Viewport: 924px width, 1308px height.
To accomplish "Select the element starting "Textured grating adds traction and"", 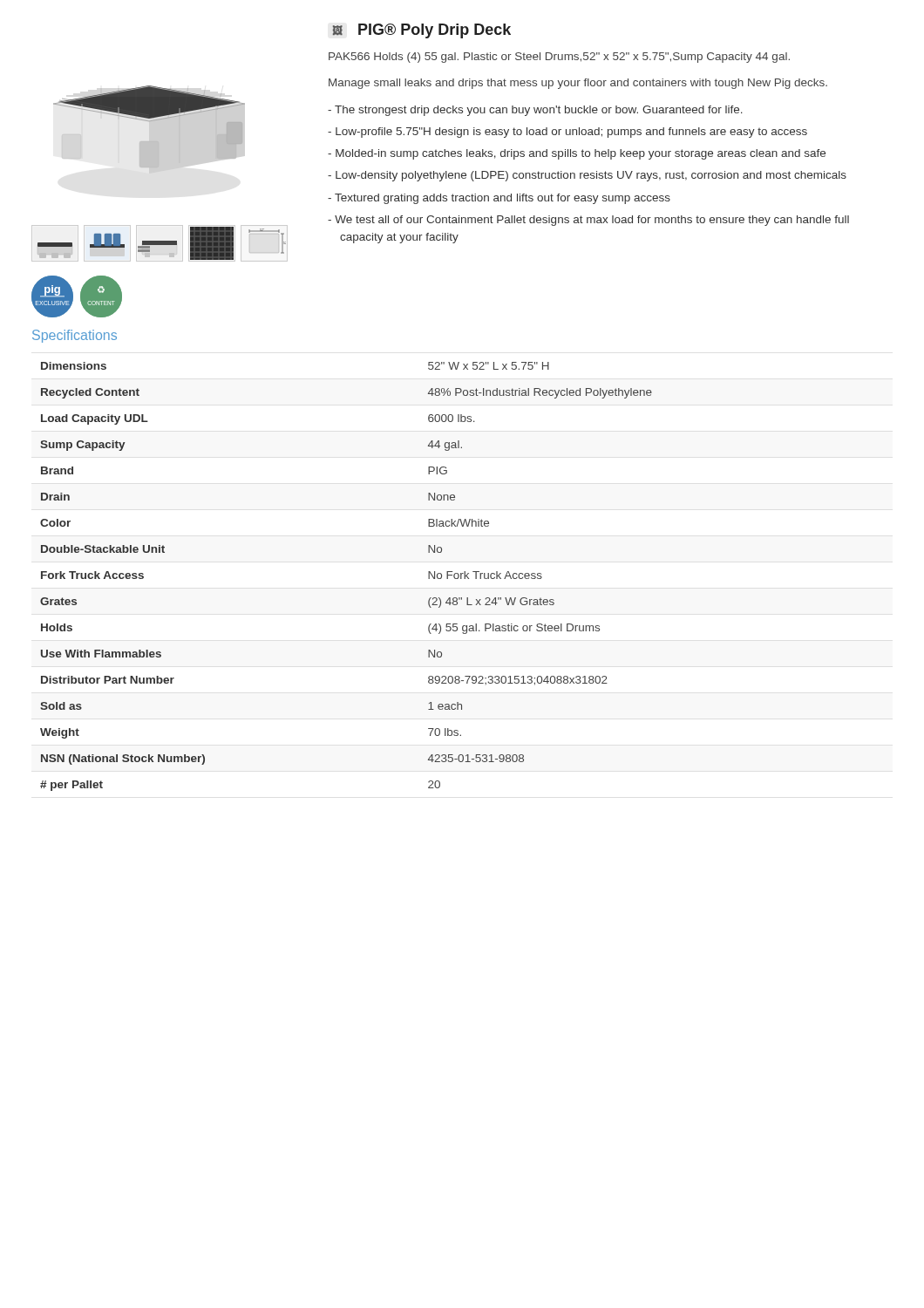I will [x=499, y=197].
